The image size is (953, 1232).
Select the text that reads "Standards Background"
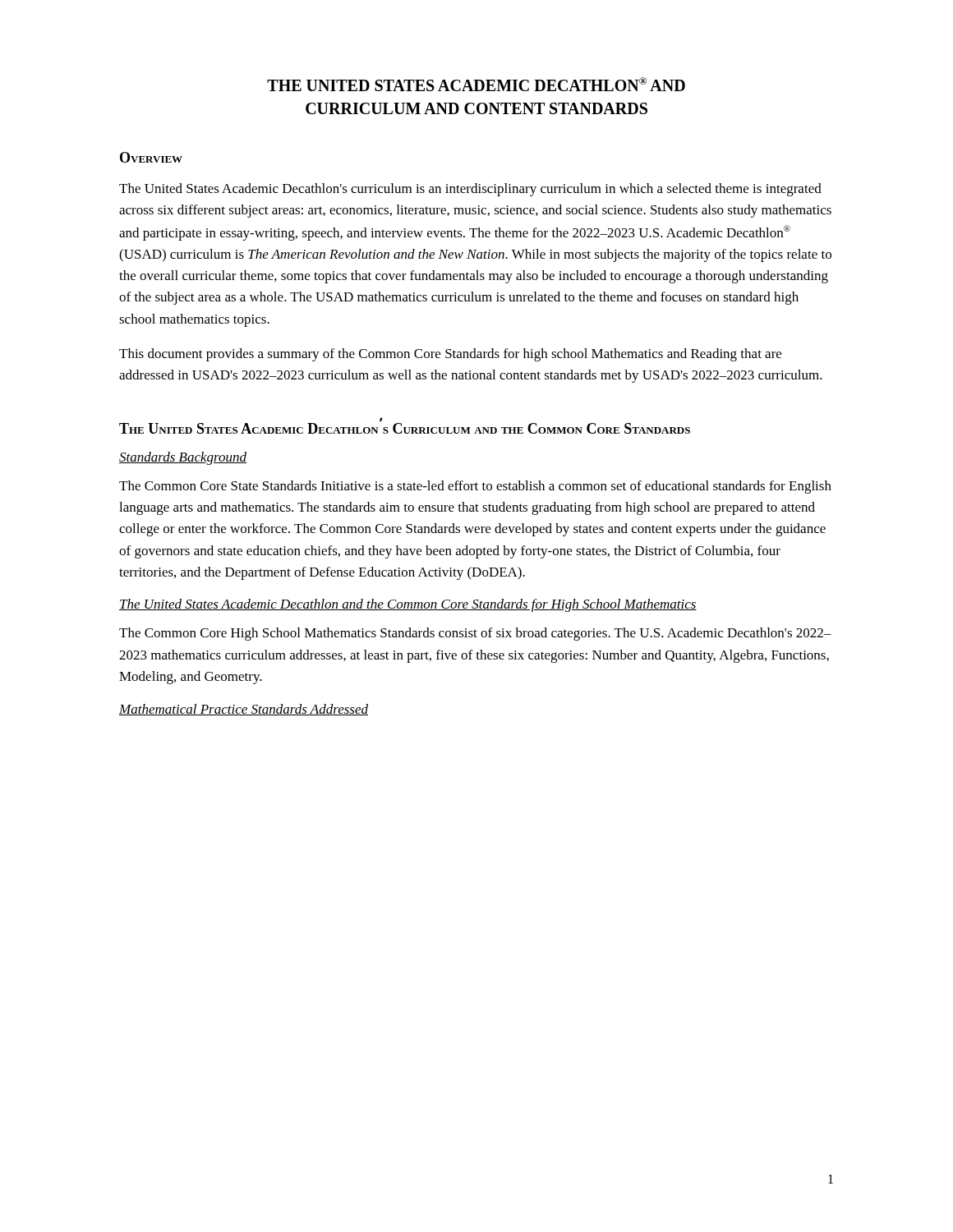[183, 457]
